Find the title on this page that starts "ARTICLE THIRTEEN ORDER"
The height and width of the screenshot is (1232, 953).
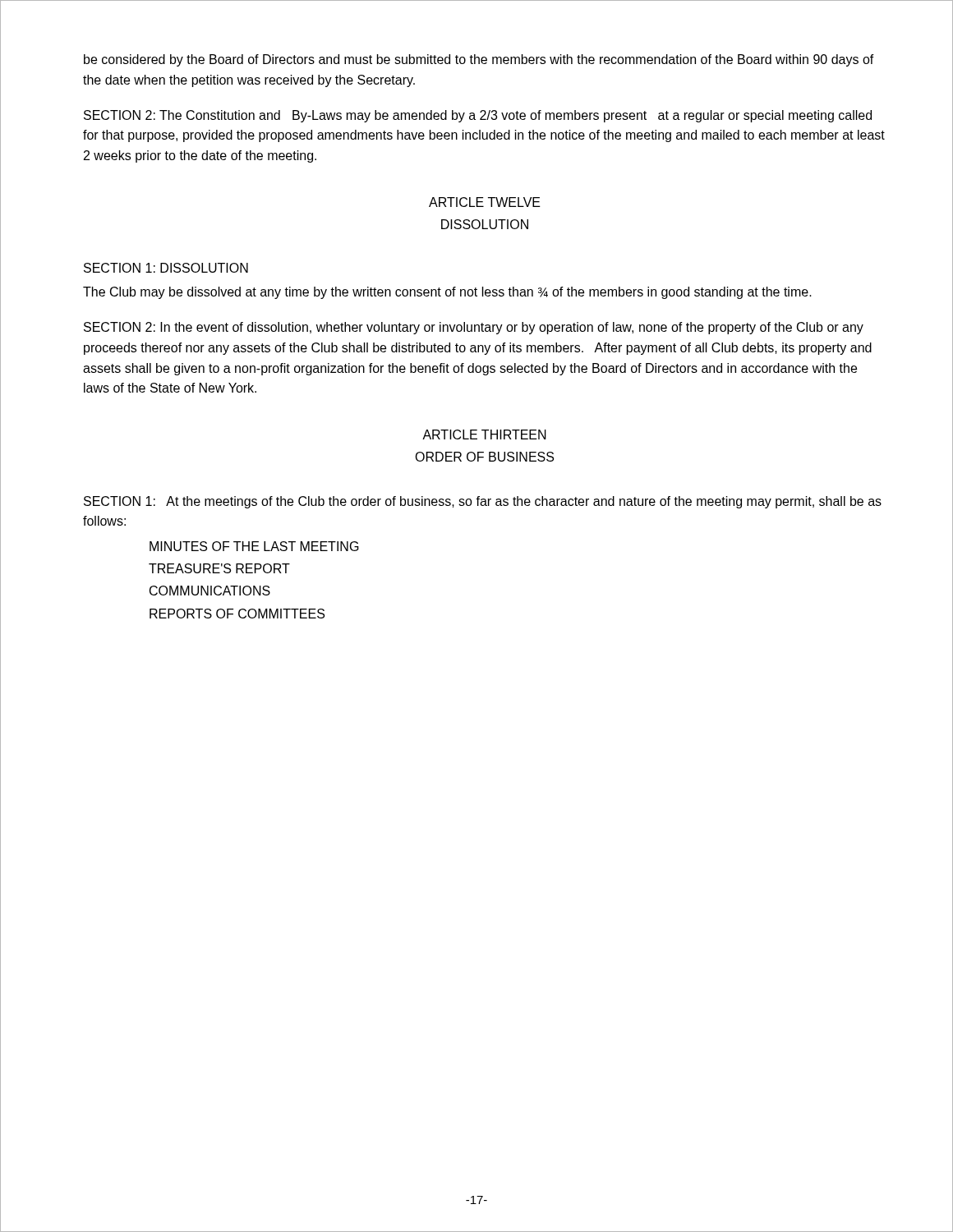pos(485,446)
